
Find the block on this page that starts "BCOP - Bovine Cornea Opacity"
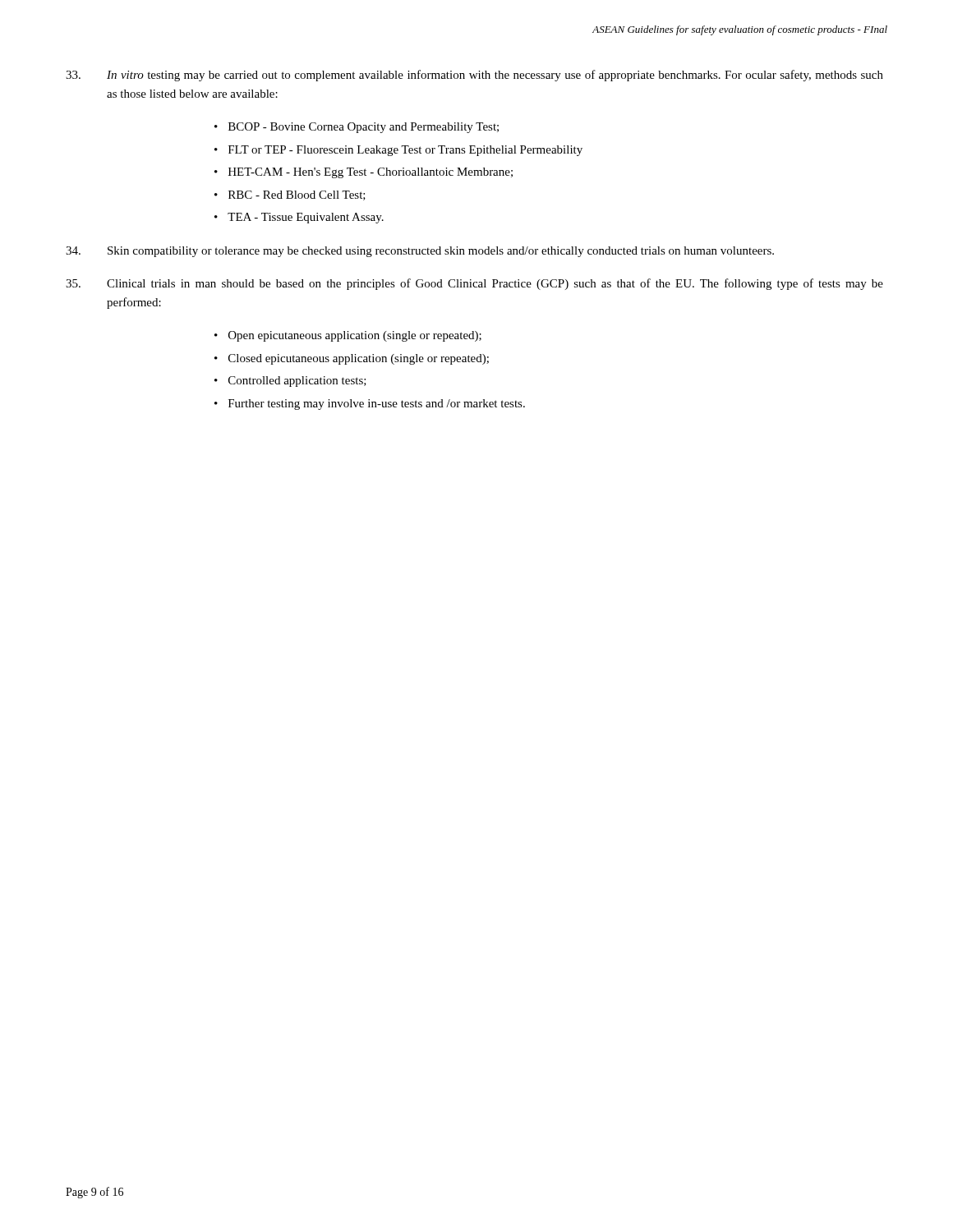pos(364,126)
